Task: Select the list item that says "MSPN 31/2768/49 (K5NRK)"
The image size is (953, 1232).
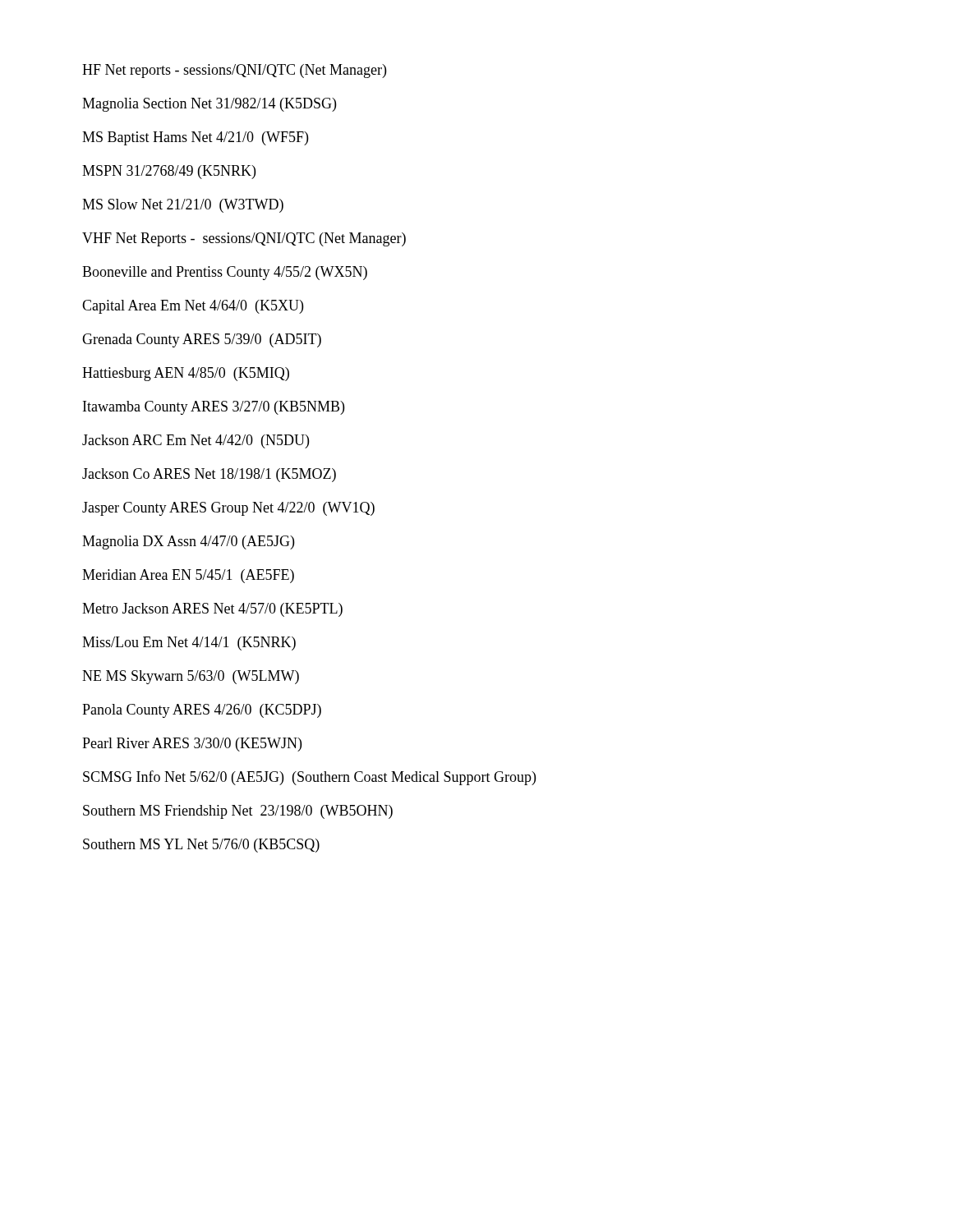Action: click(x=169, y=171)
